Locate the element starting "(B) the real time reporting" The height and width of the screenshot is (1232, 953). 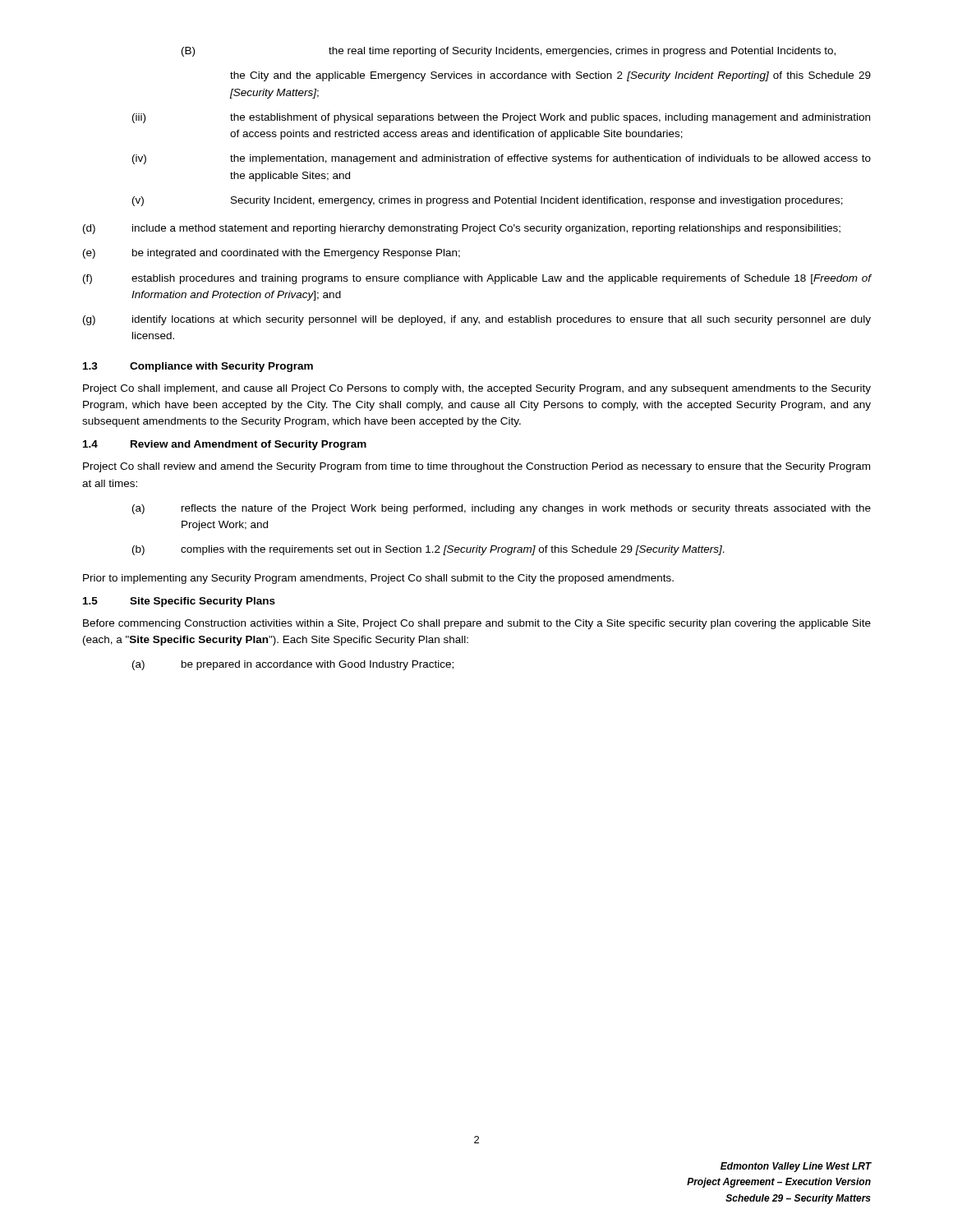[x=476, y=51]
